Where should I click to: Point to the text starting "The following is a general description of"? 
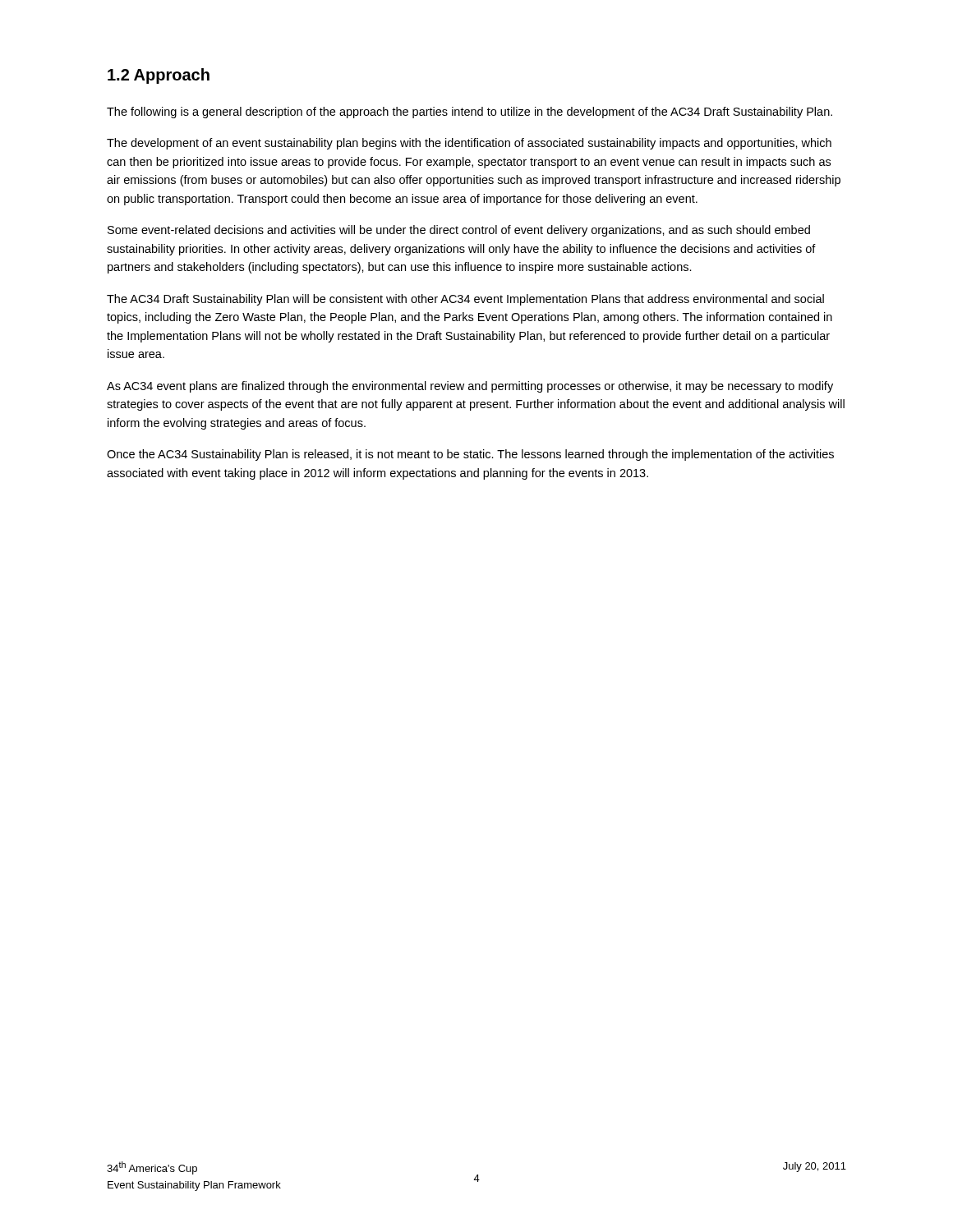(470, 112)
